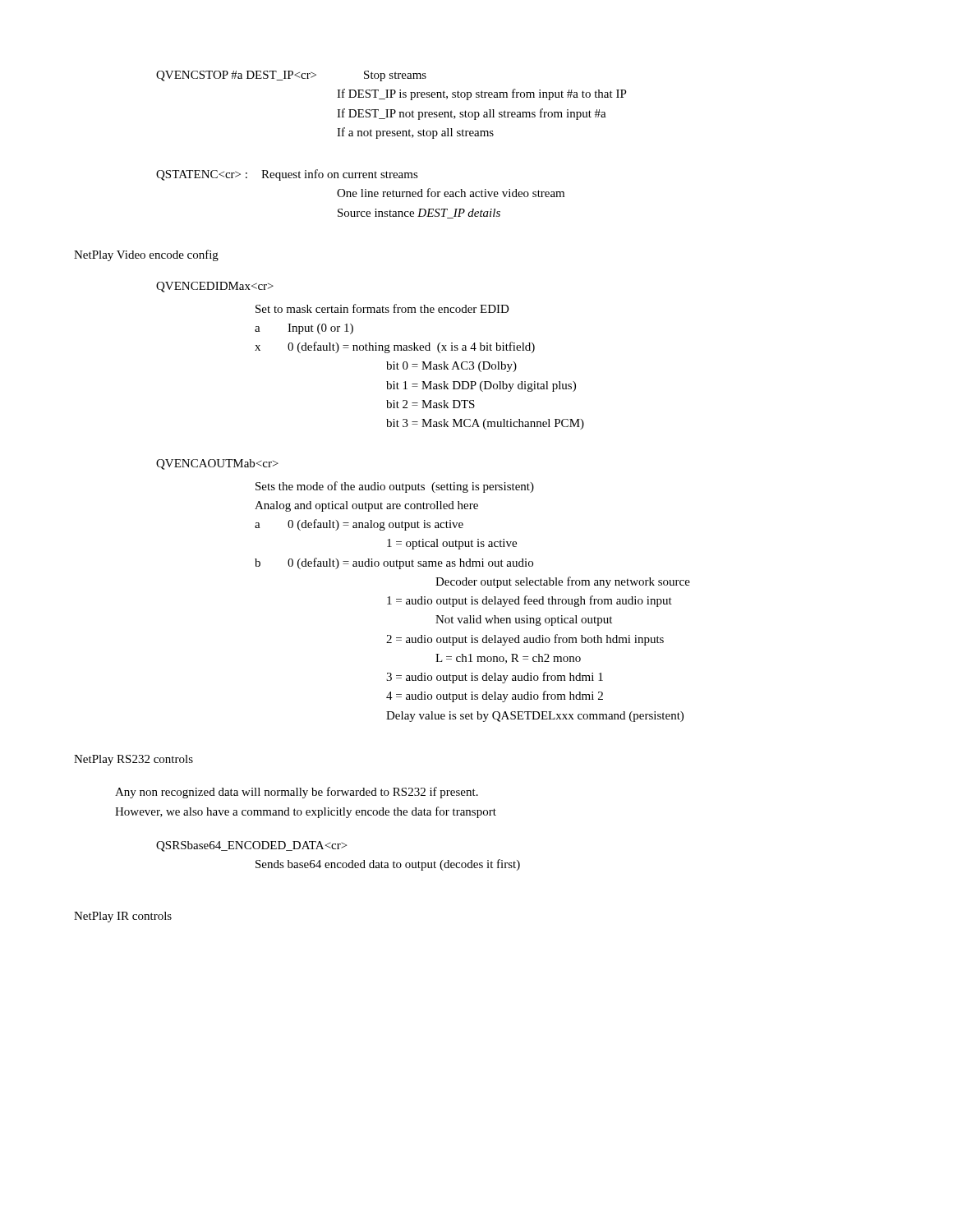
Task: Click on the region starting "QVENCEDIDMax Set to"
Action: [518, 355]
